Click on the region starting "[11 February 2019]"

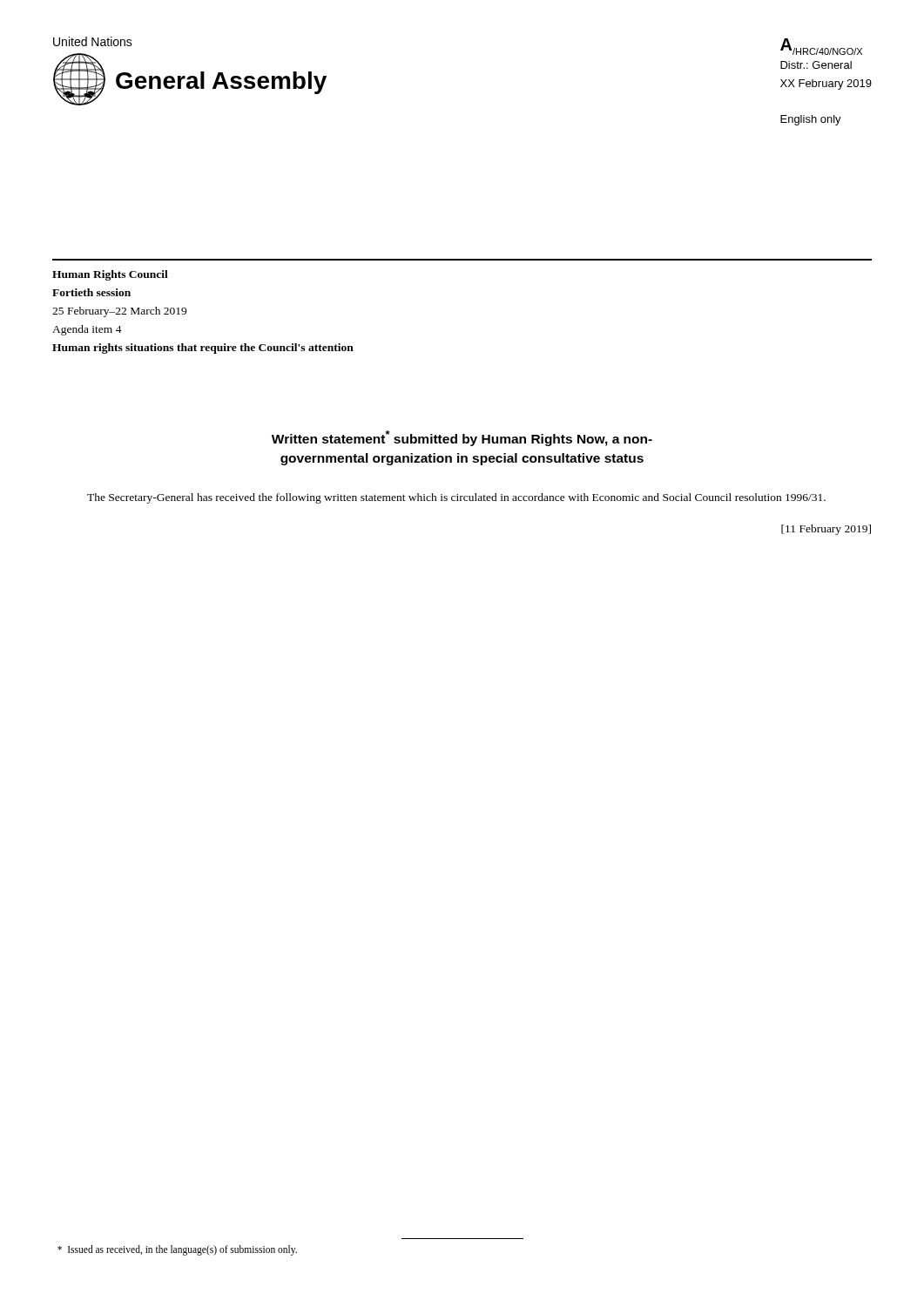click(x=826, y=529)
